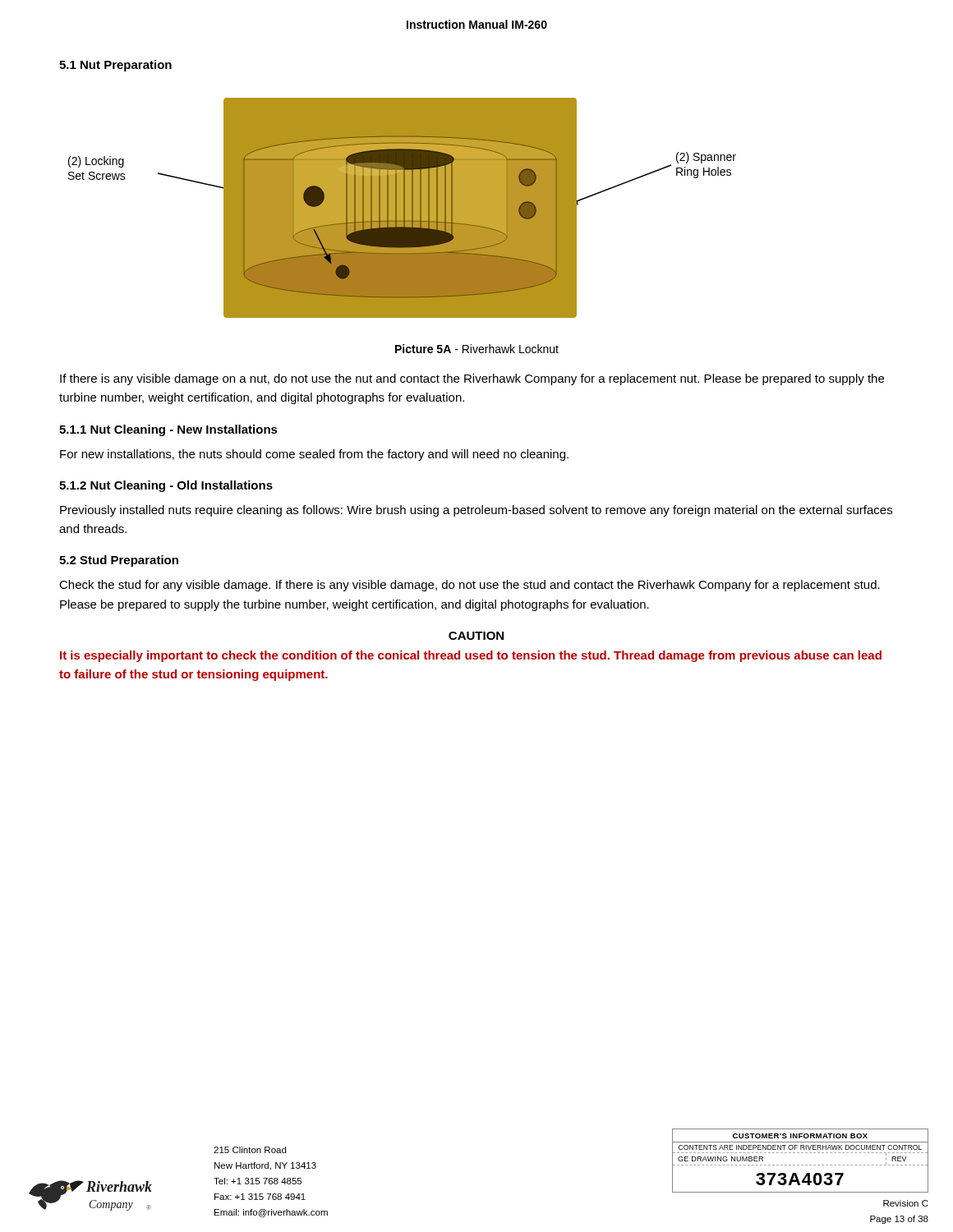This screenshot has width=953, height=1232.
Task: Point to the region starting "5.2 Stud Preparation"
Action: (119, 560)
